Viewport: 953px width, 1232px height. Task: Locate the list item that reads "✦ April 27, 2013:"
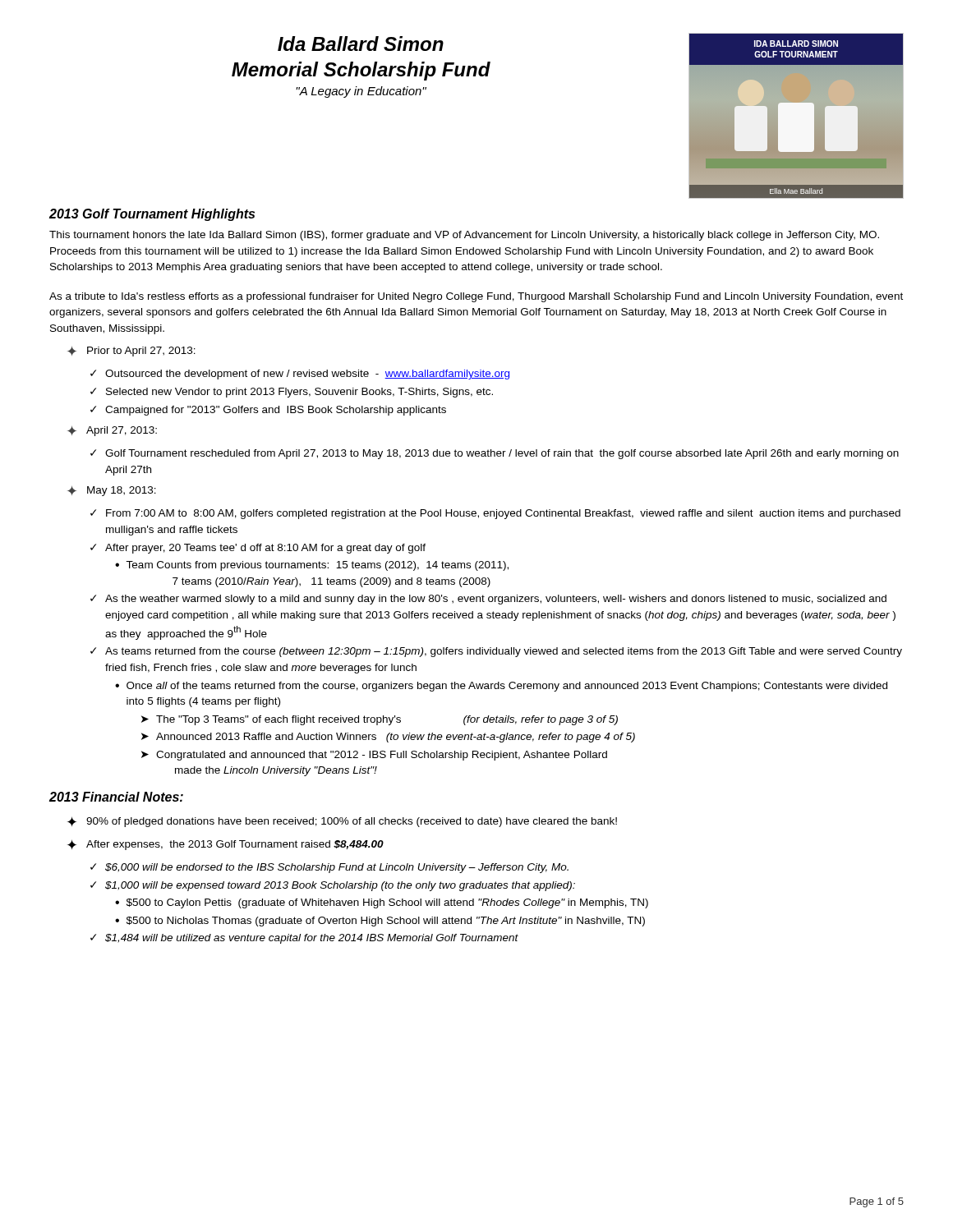click(112, 432)
